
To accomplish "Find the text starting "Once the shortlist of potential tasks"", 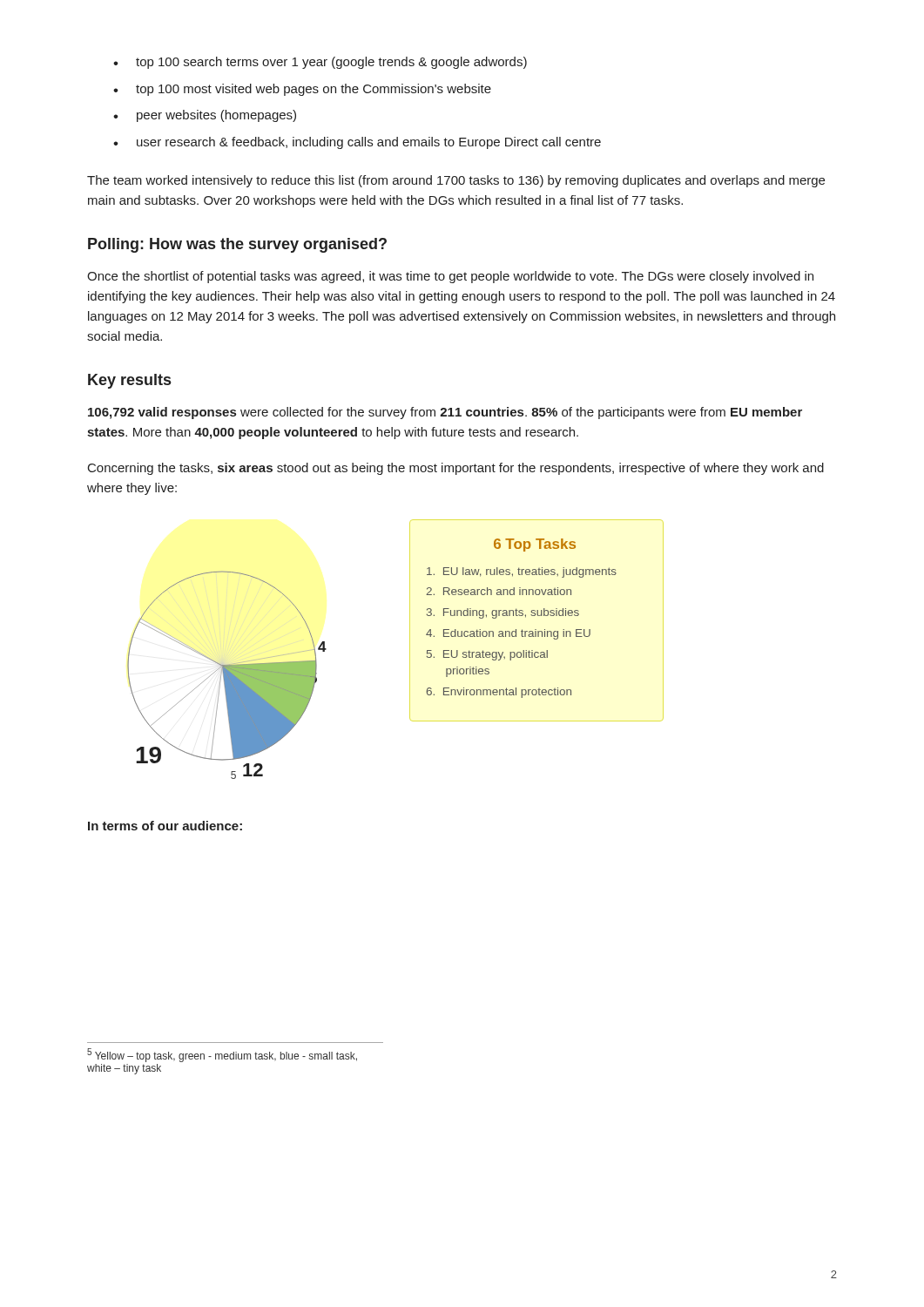I will tap(462, 306).
